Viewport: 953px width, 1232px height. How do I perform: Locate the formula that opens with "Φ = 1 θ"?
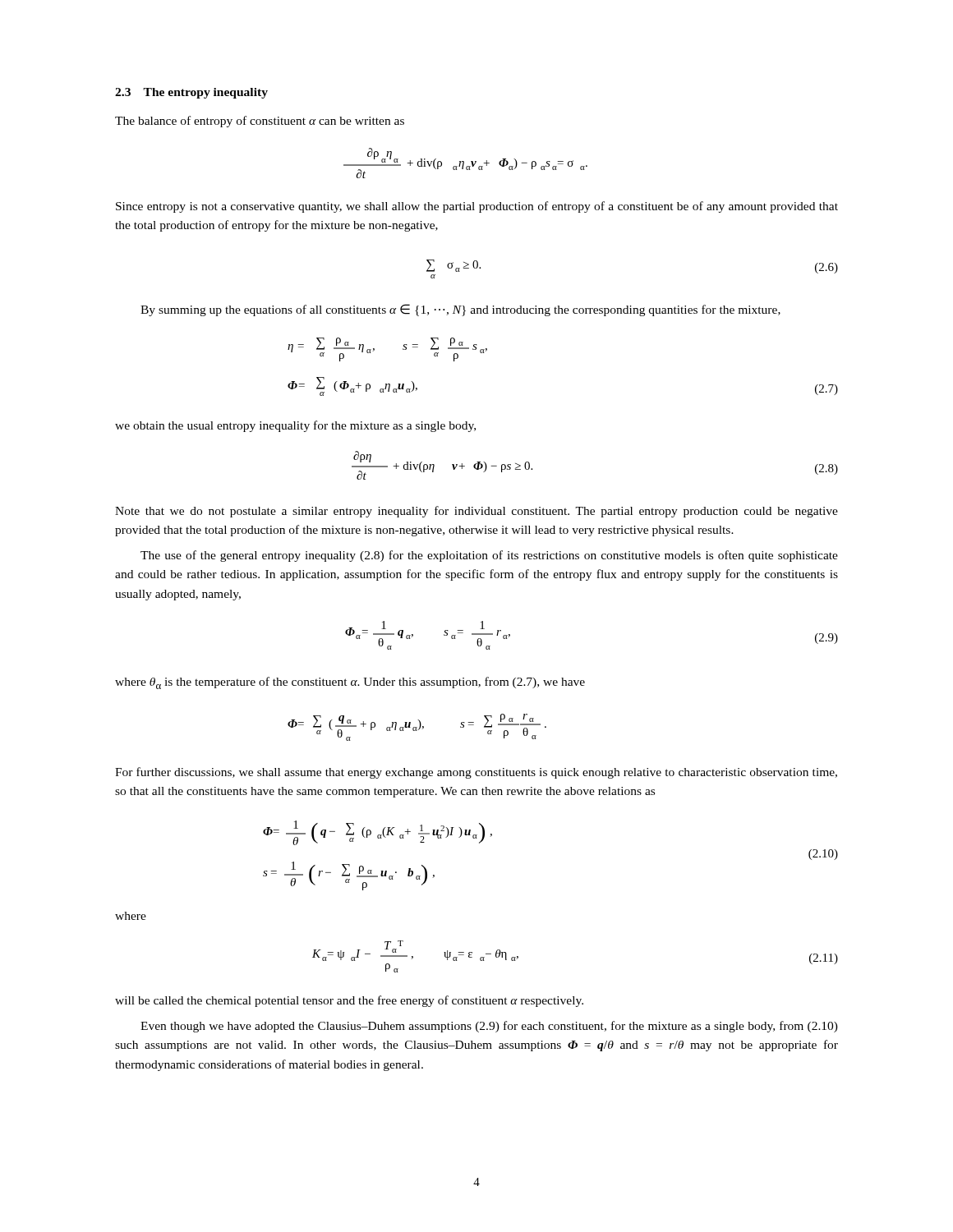click(x=378, y=833)
